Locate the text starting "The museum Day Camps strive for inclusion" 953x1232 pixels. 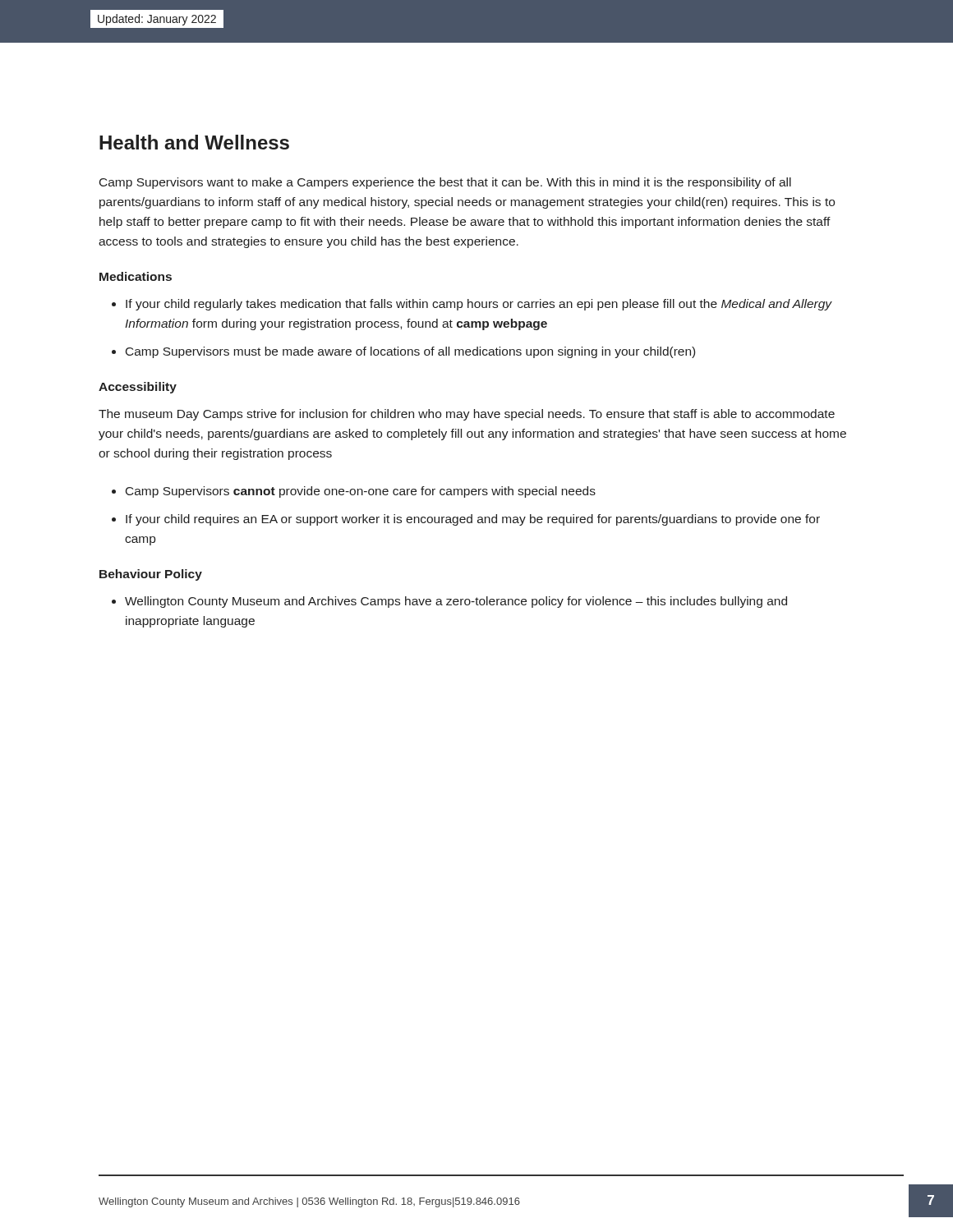click(473, 433)
